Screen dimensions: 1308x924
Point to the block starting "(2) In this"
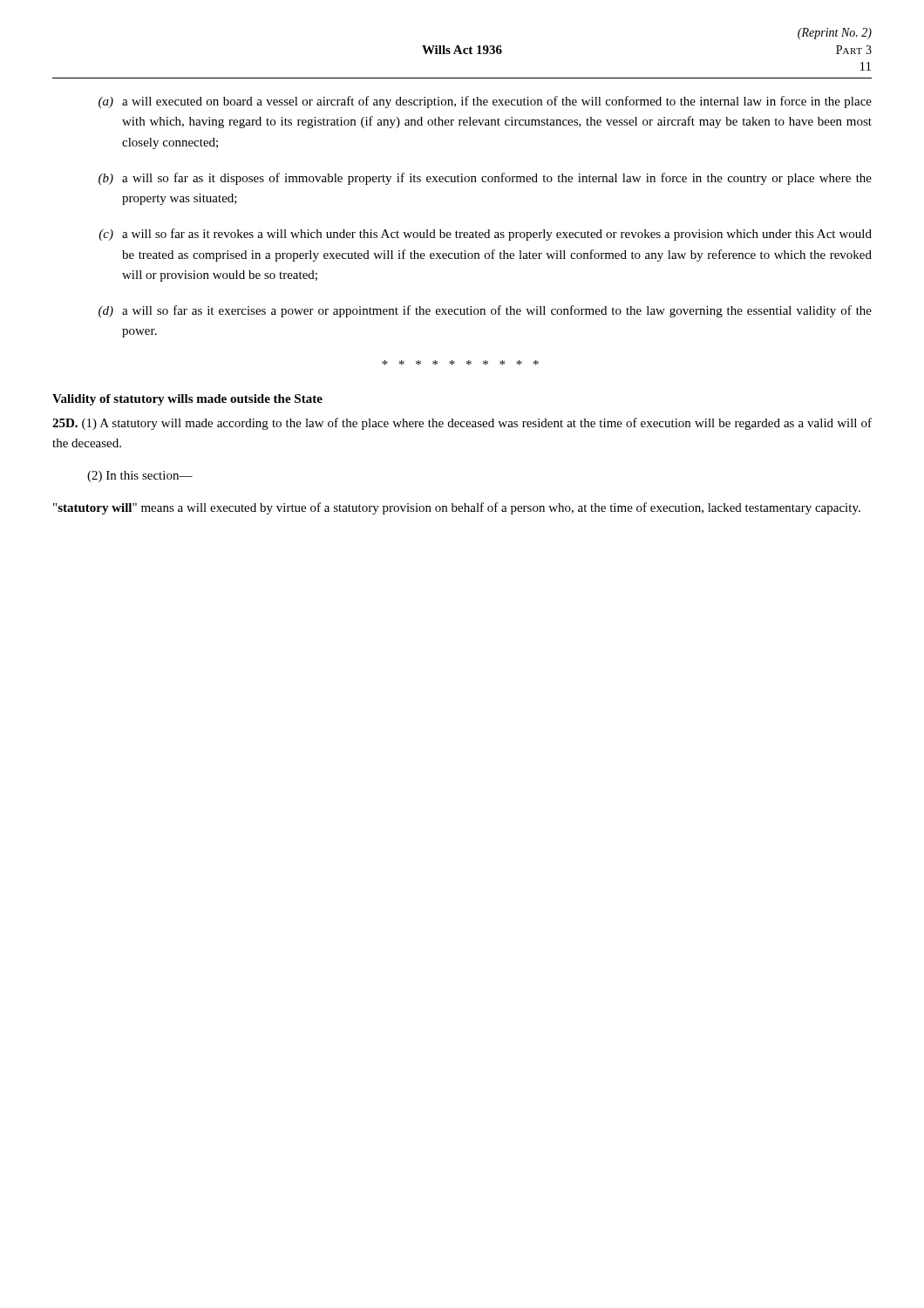tap(140, 475)
